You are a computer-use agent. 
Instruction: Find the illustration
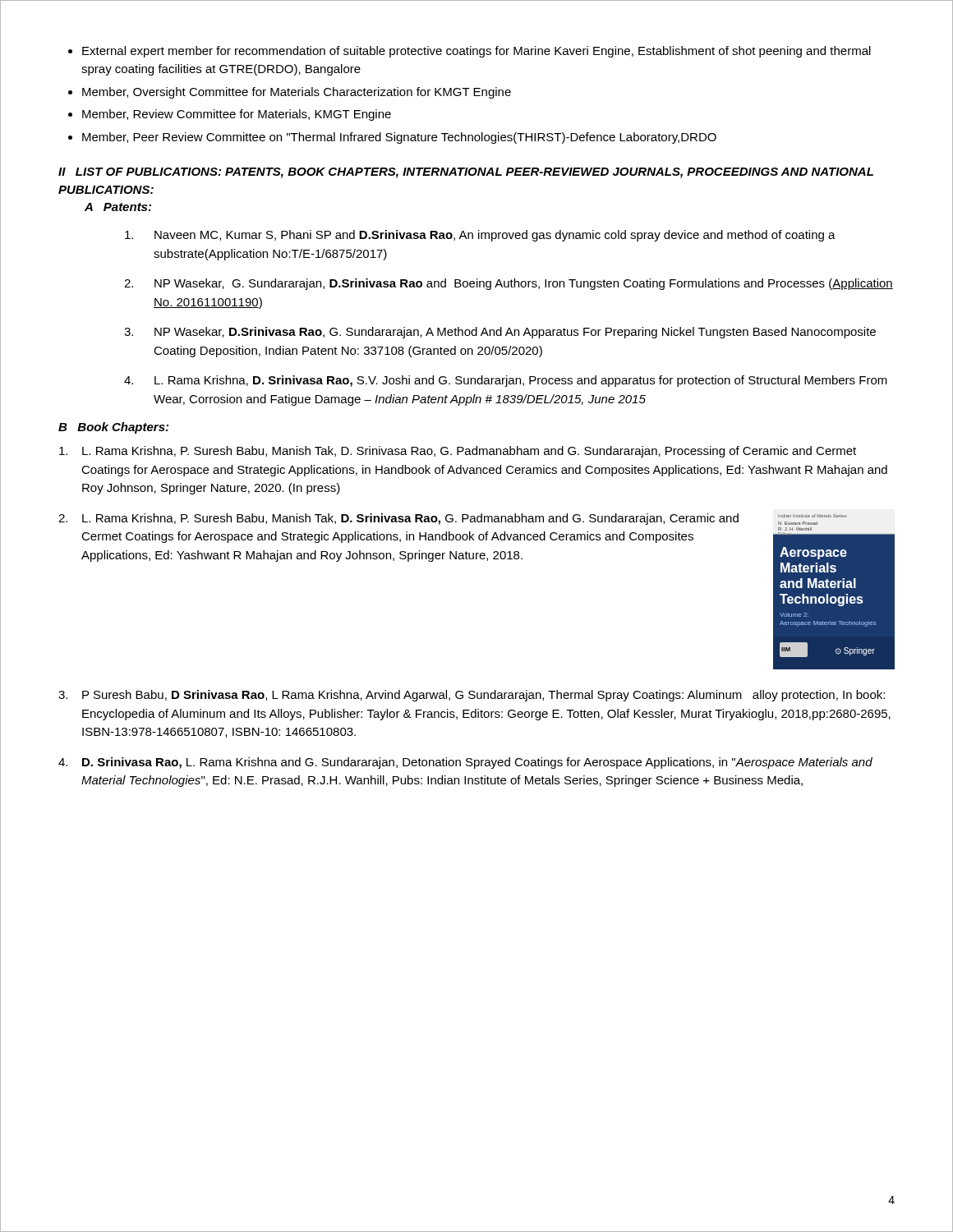(x=834, y=592)
